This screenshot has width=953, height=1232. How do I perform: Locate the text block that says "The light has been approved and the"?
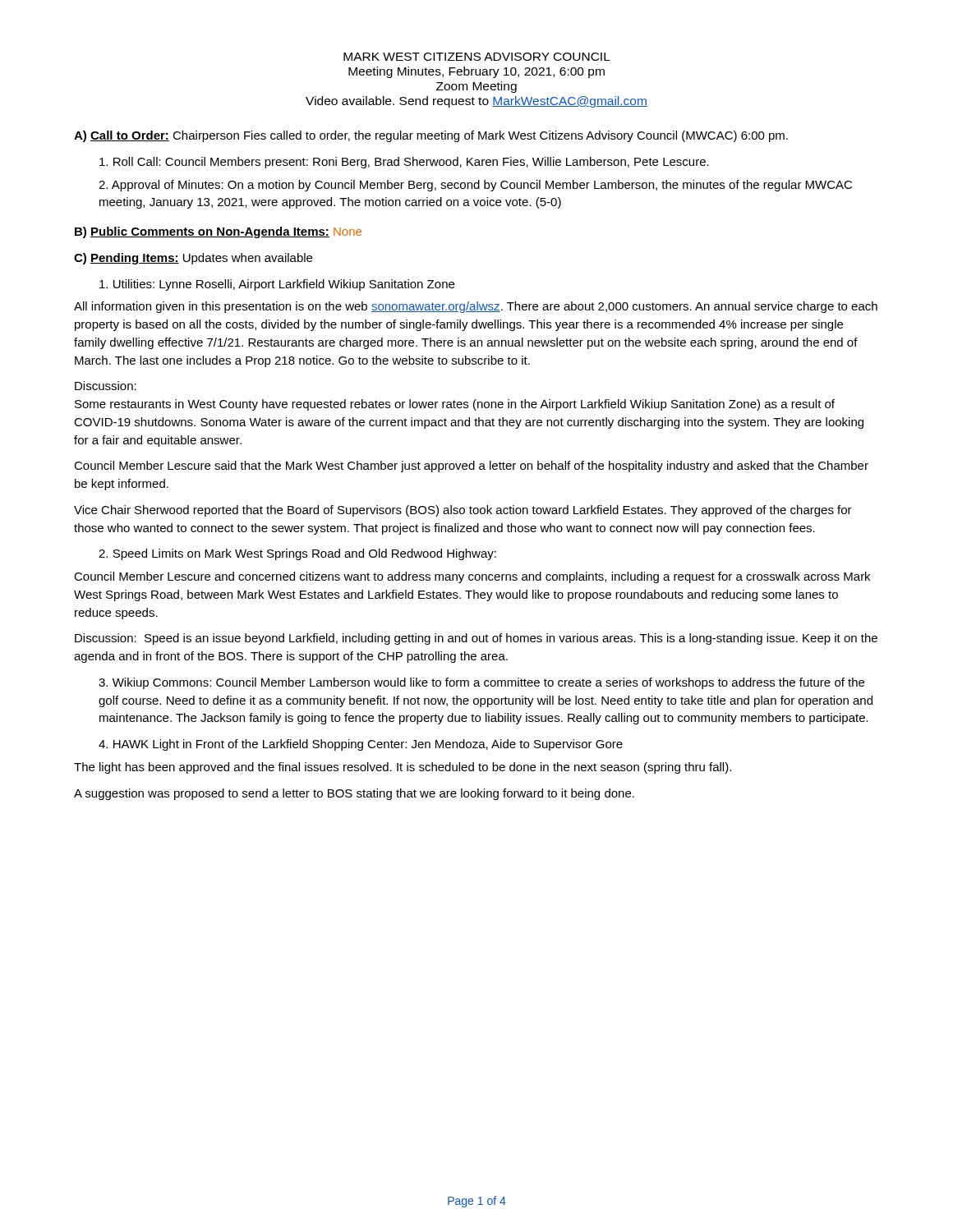tap(476, 767)
